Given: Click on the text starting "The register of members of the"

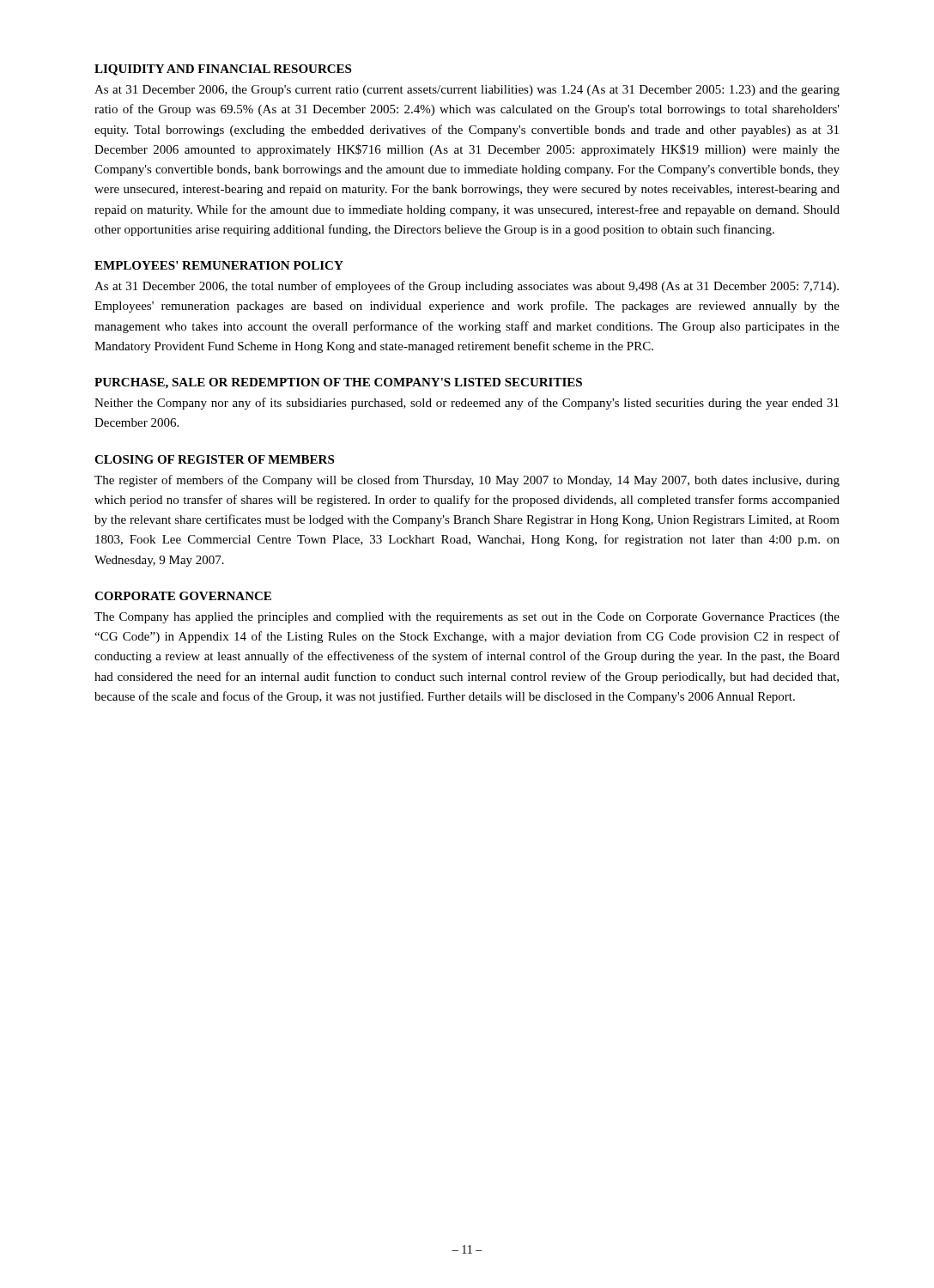Looking at the screenshot, I should tap(467, 520).
